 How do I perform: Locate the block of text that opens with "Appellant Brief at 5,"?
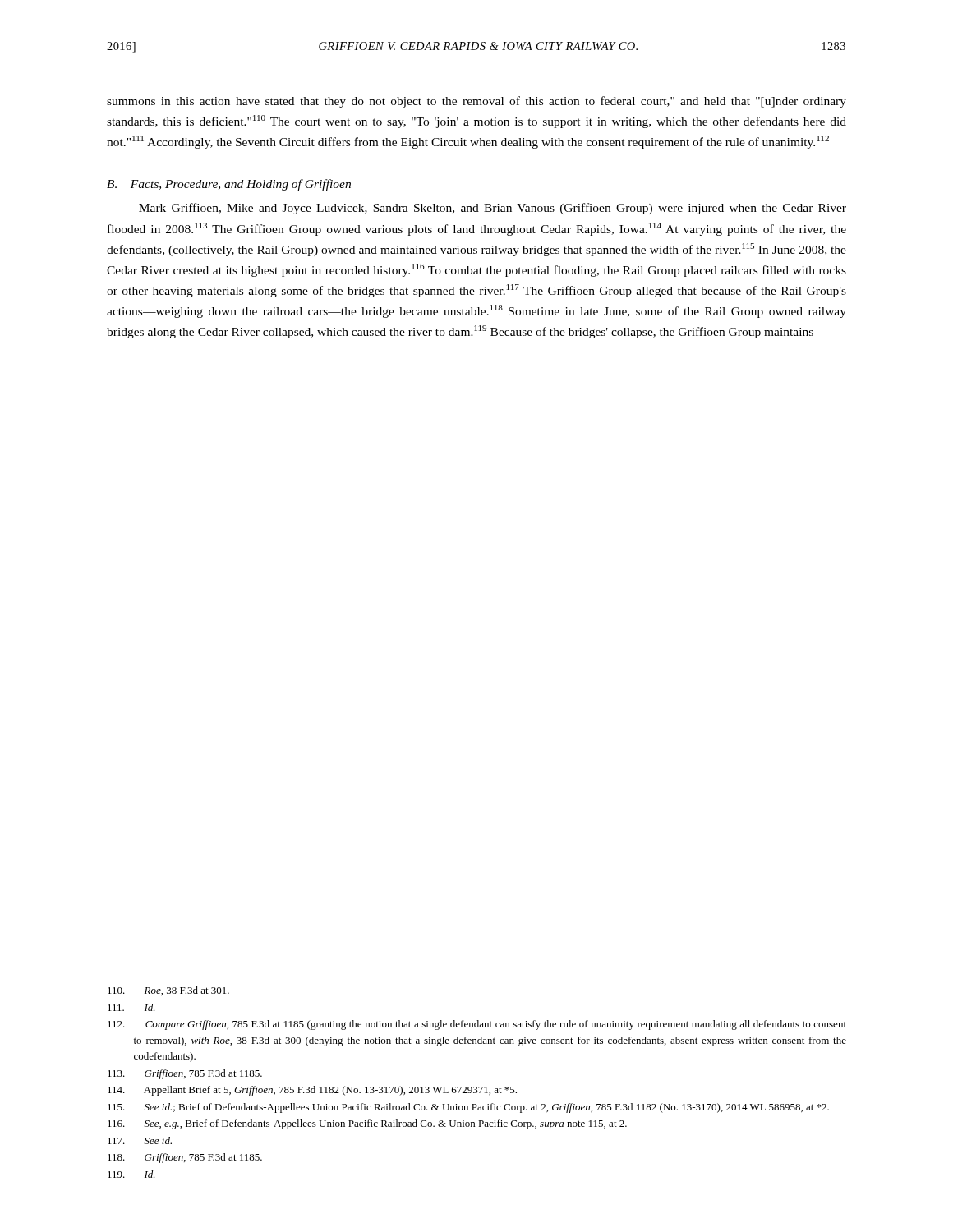pyautogui.click(x=312, y=1090)
